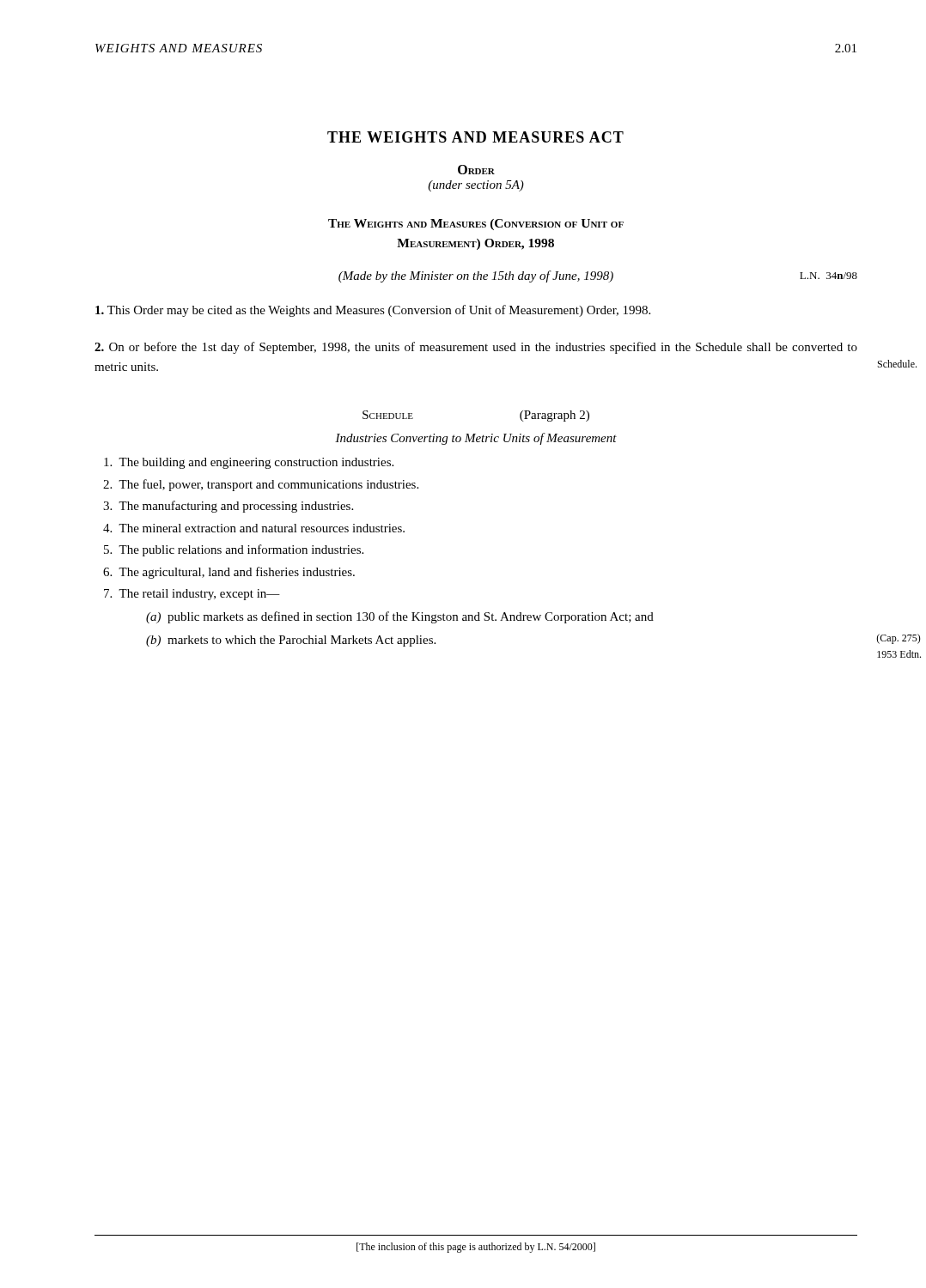This screenshot has width=926, height=1288.
Task: Point to "THE WEIGHTS AND MEASURES ACT"
Action: tap(476, 137)
